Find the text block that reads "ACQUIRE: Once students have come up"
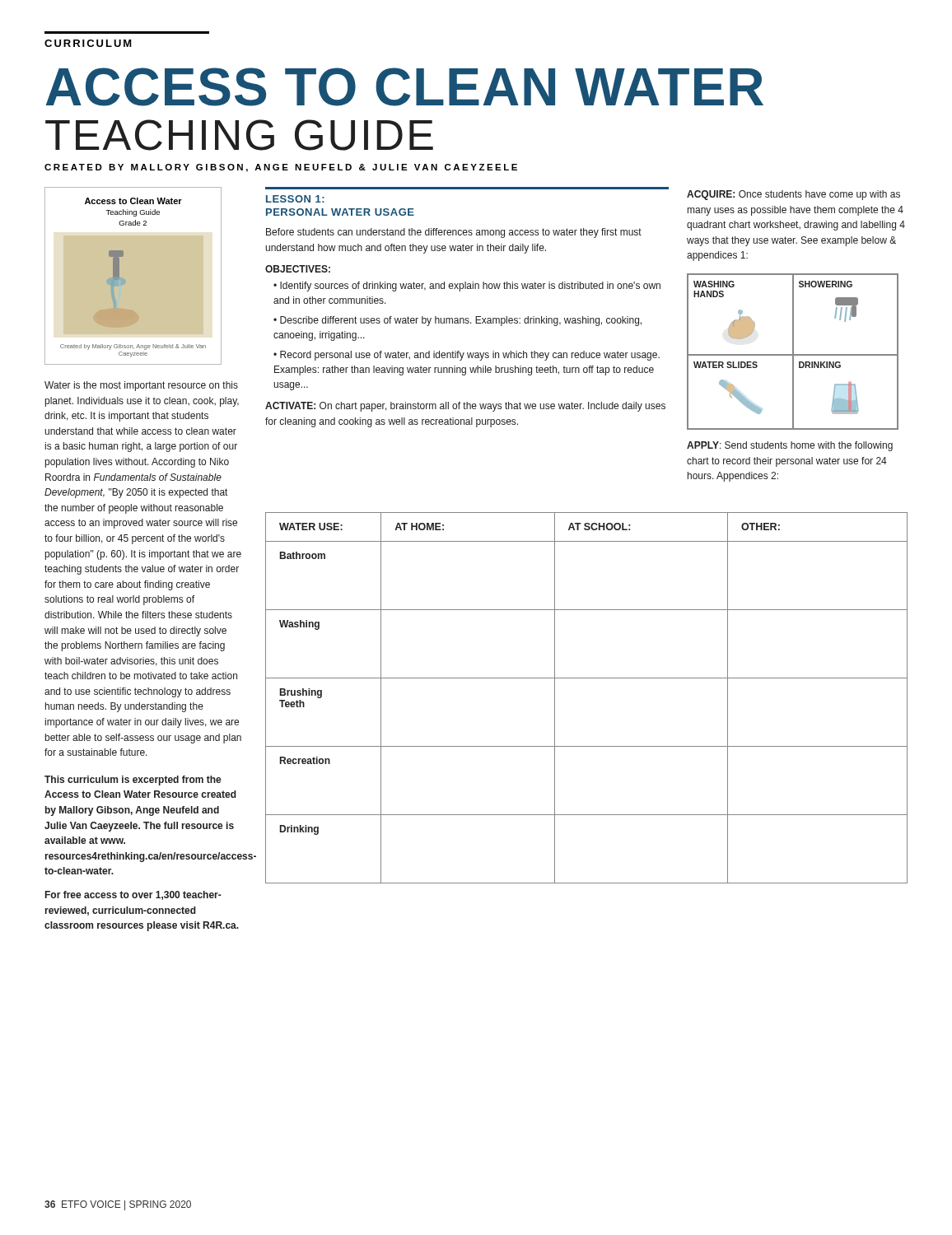The height and width of the screenshot is (1235, 952). (796, 225)
